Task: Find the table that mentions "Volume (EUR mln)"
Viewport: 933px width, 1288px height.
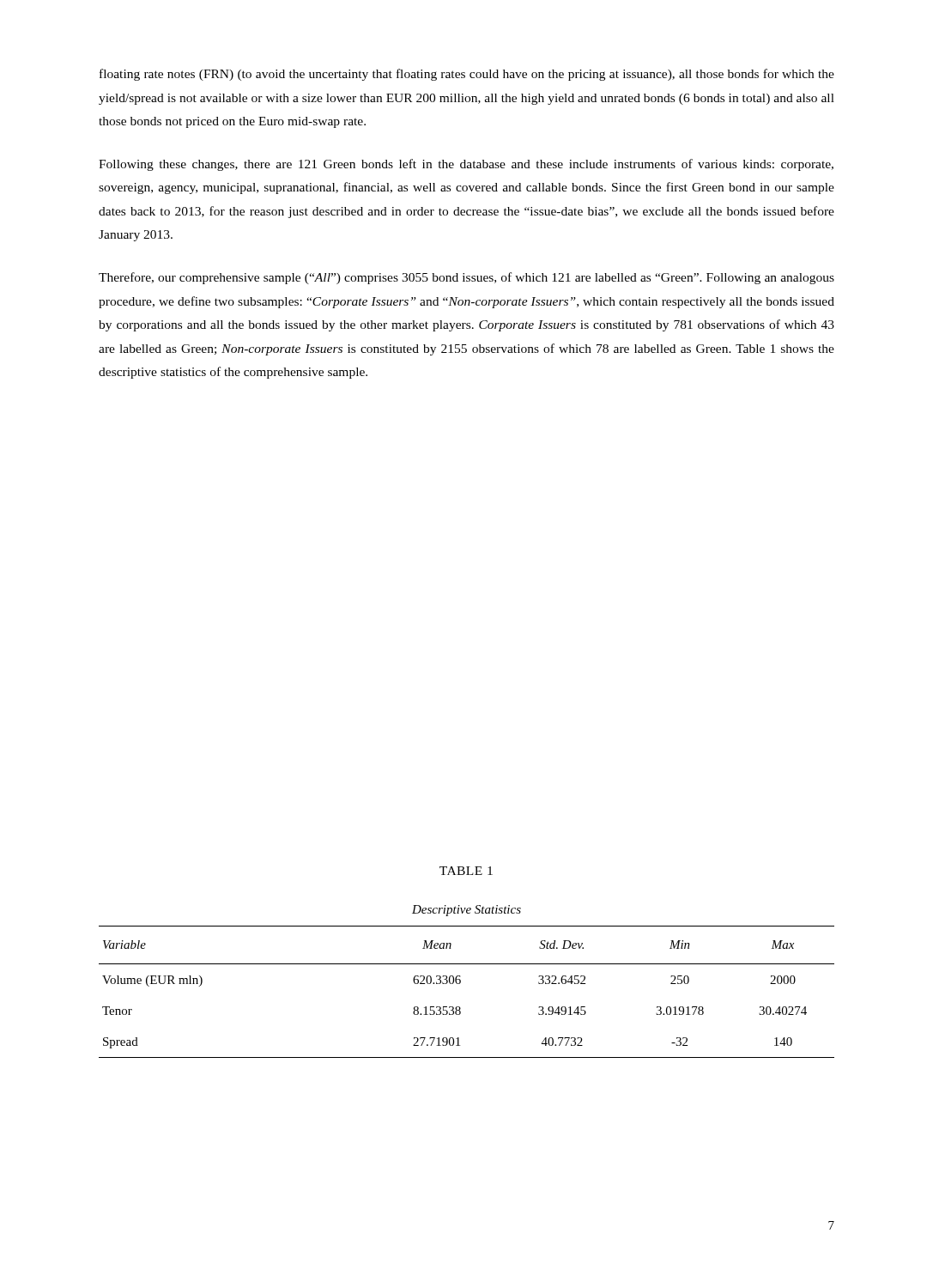Action: click(466, 978)
